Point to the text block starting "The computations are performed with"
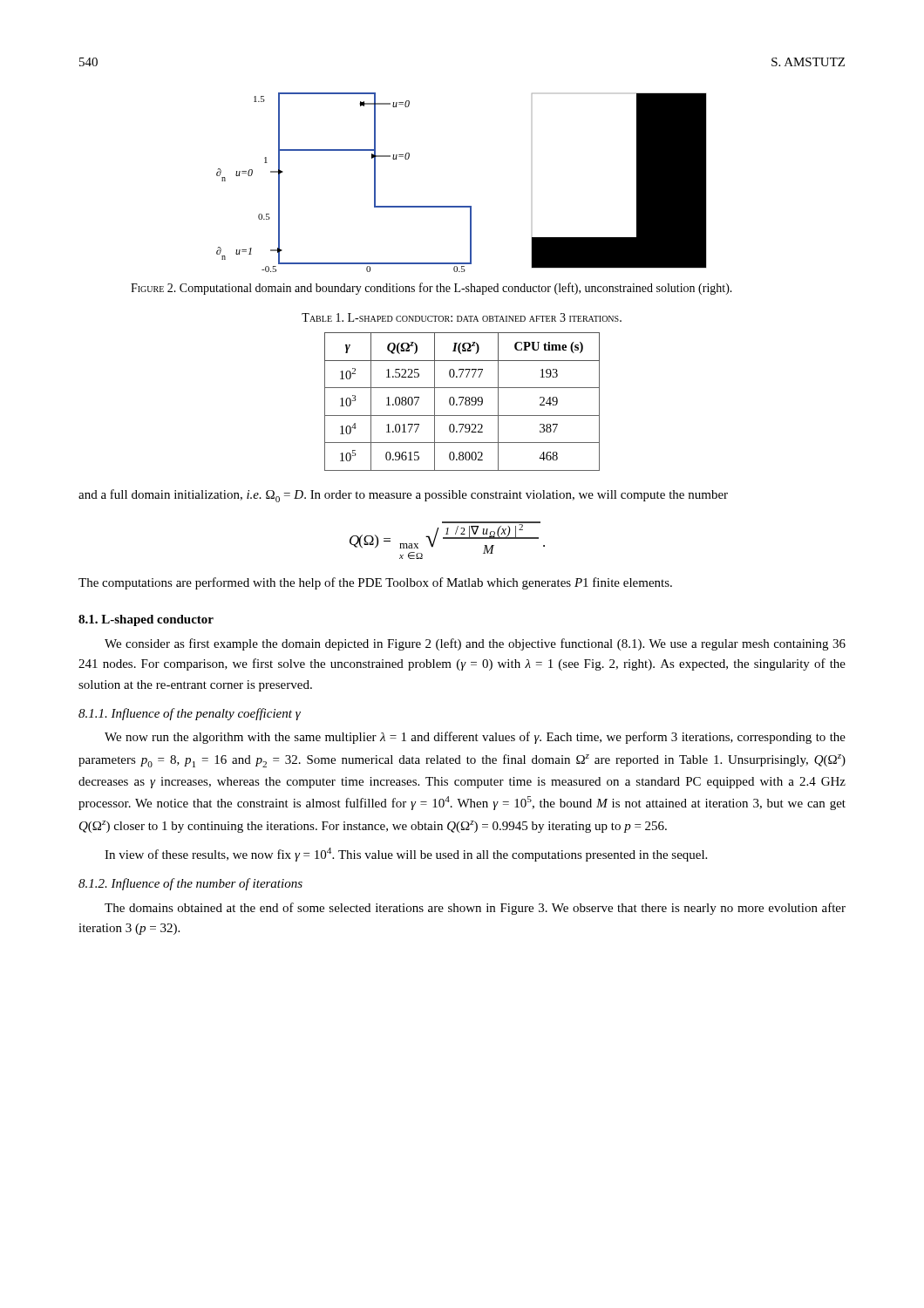Image resolution: width=924 pixels, height=1308 pixels. coord(376,583)
